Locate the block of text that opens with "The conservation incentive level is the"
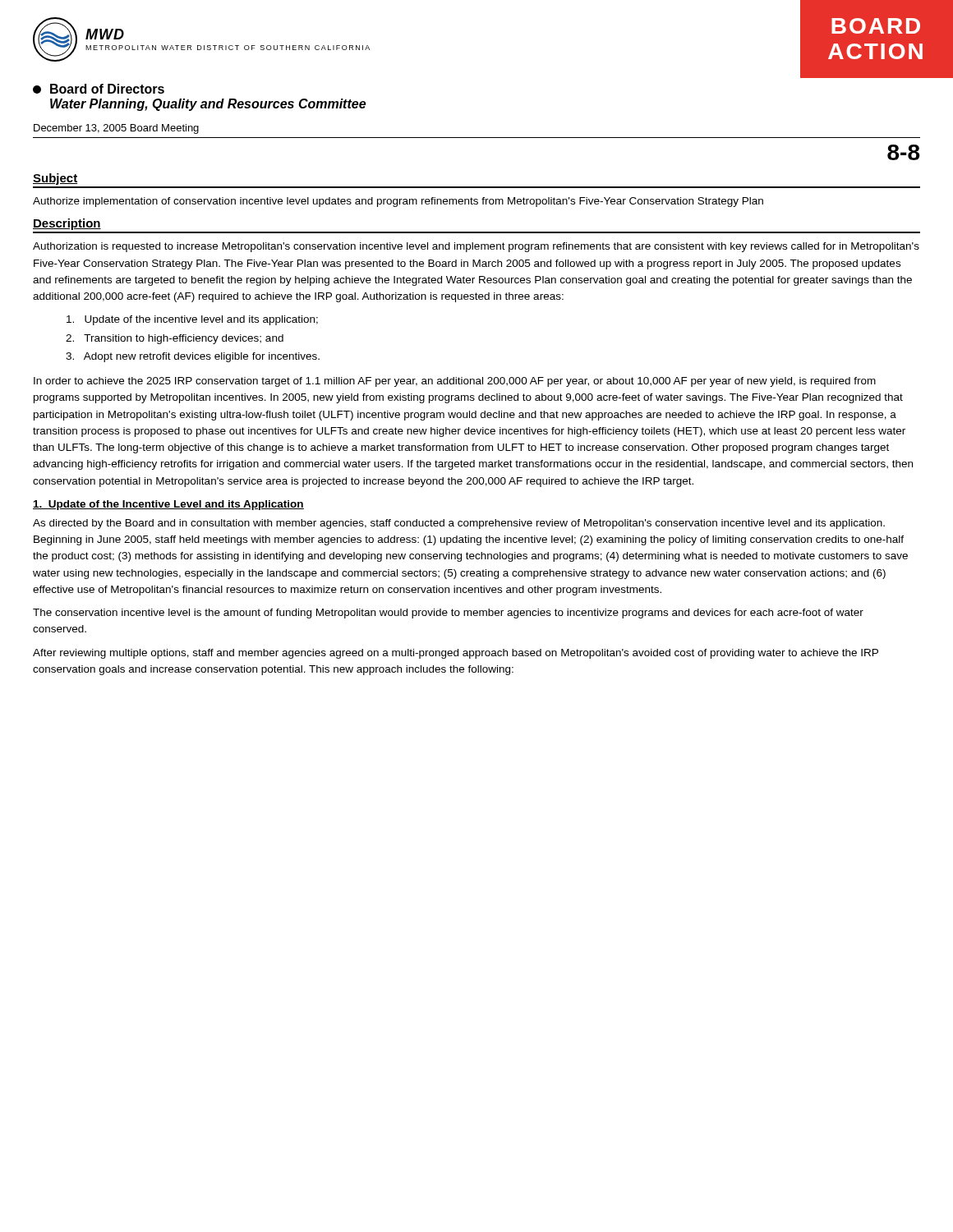 448,621
